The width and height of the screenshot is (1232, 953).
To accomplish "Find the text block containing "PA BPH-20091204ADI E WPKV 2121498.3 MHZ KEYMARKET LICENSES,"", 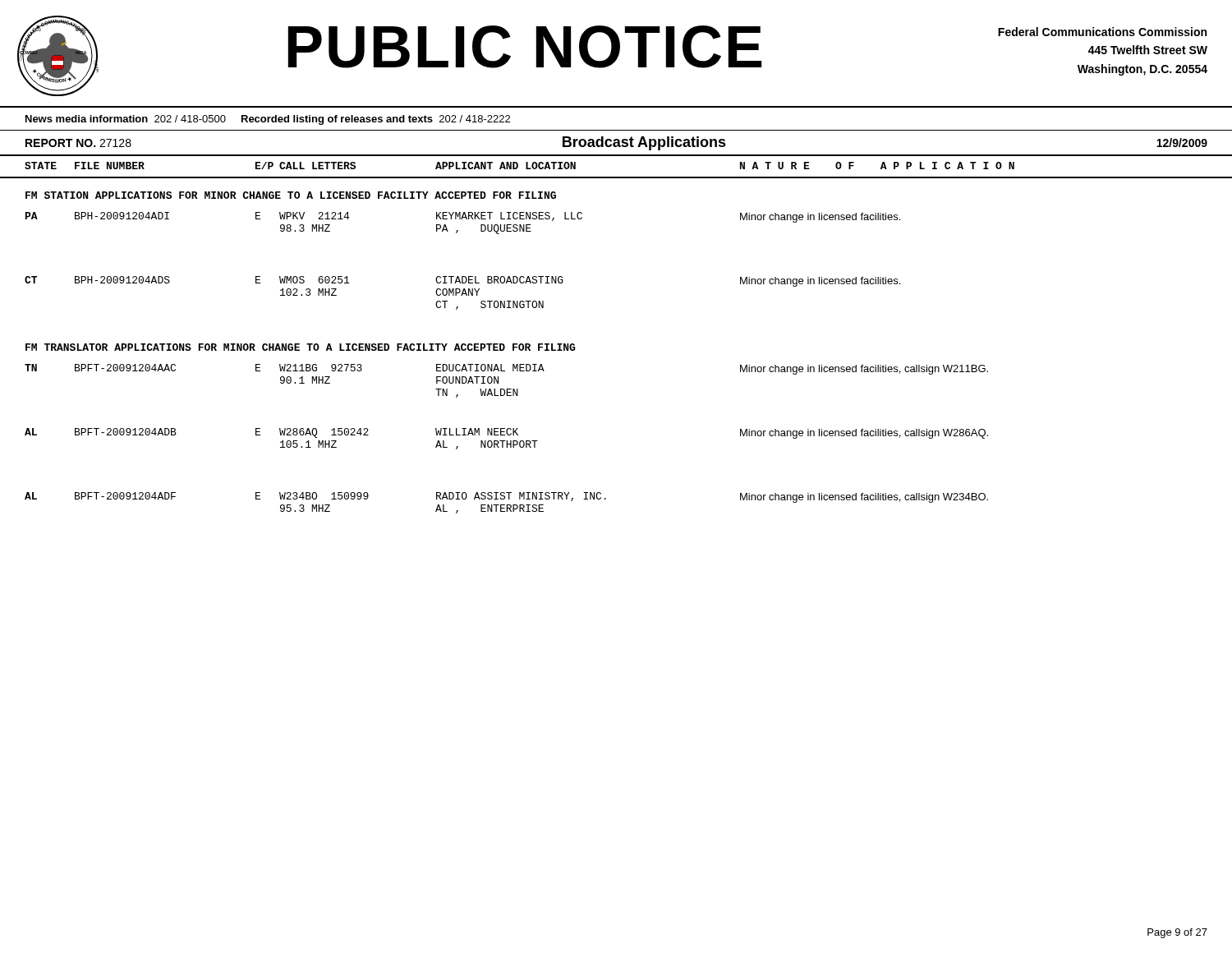I will [463, 217].
